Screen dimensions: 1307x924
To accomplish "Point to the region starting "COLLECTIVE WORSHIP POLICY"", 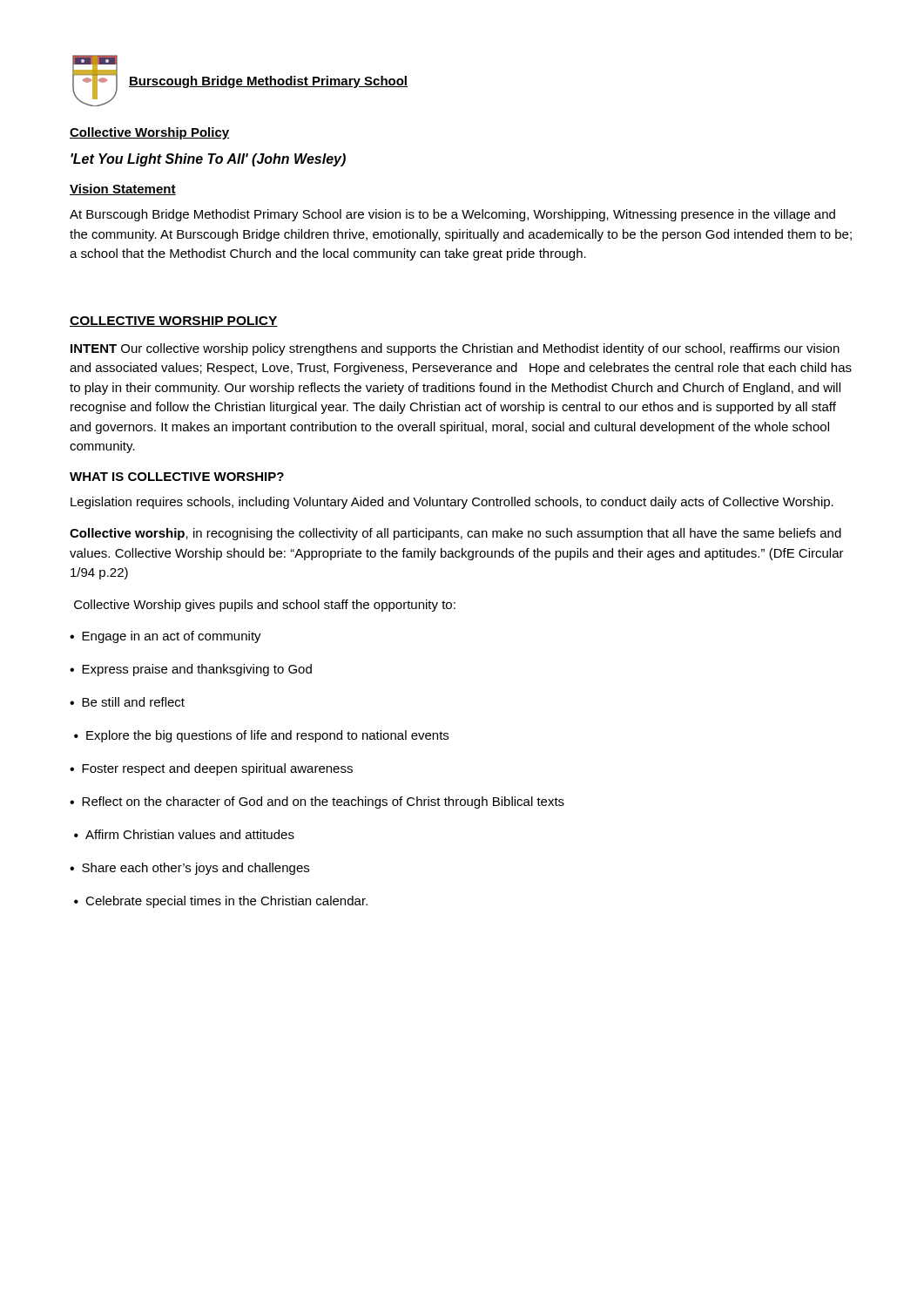I will coord(173,320).
